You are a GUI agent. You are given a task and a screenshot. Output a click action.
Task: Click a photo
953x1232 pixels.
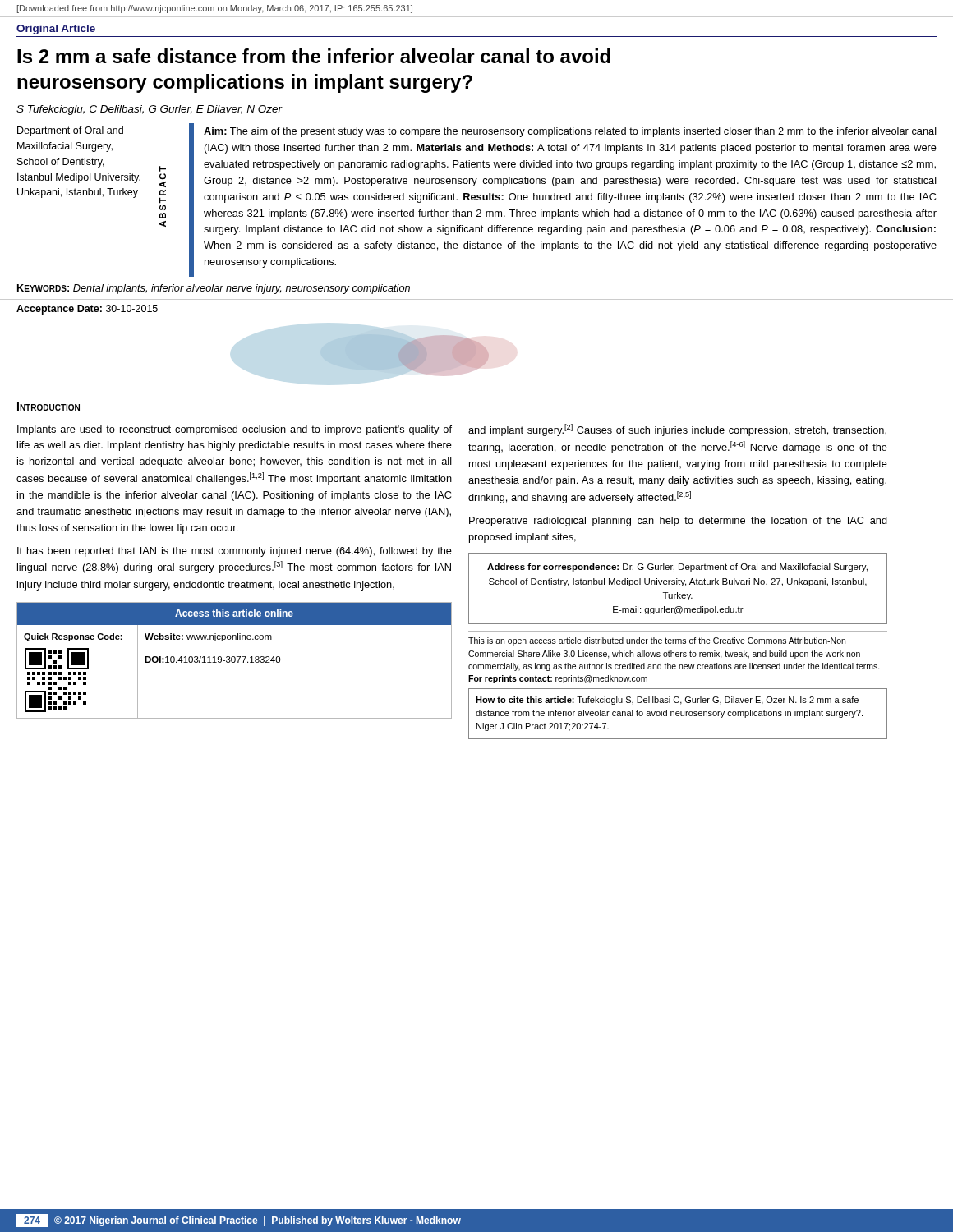[x=476, y=352]
